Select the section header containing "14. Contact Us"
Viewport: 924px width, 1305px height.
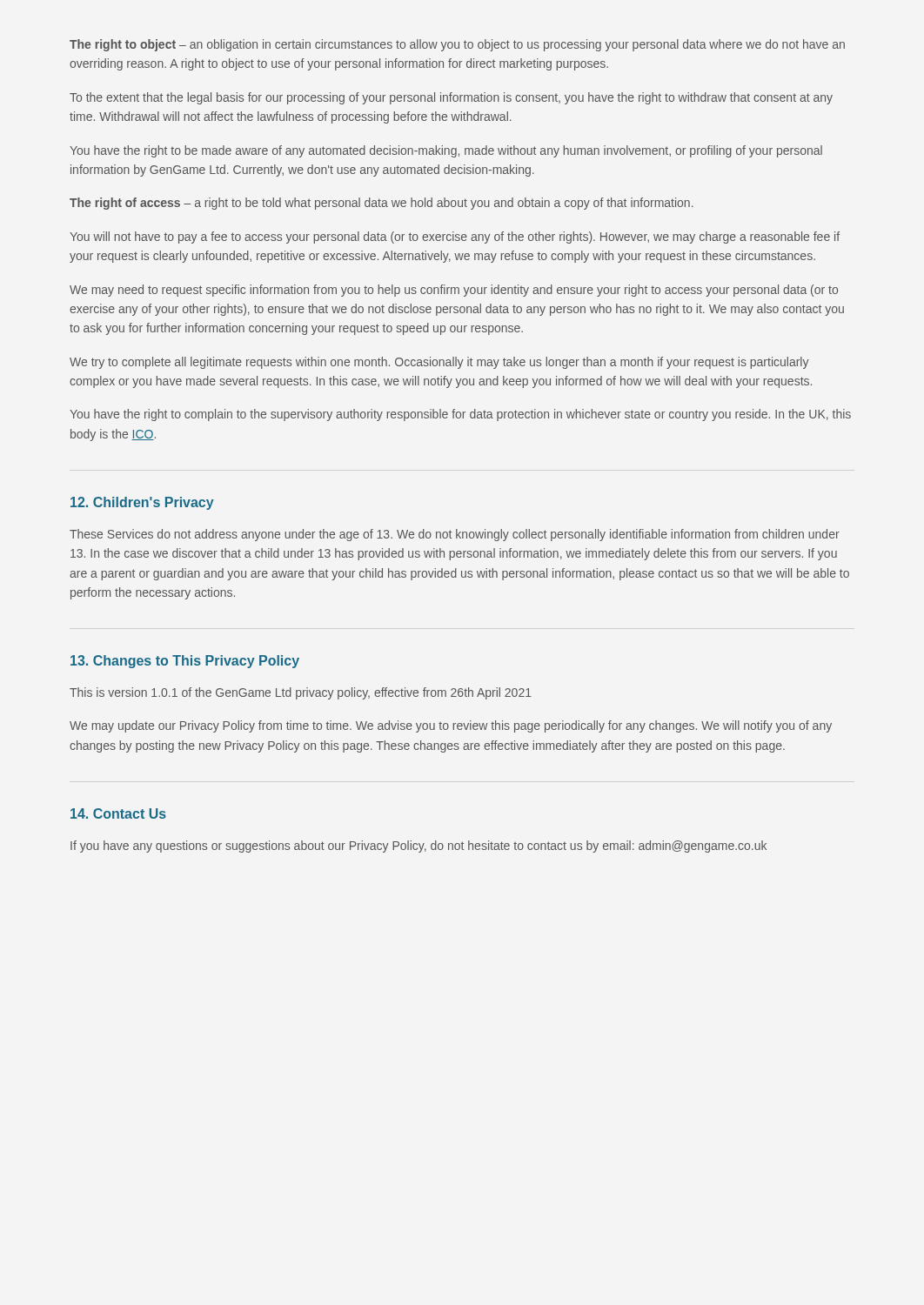[118, 814]
